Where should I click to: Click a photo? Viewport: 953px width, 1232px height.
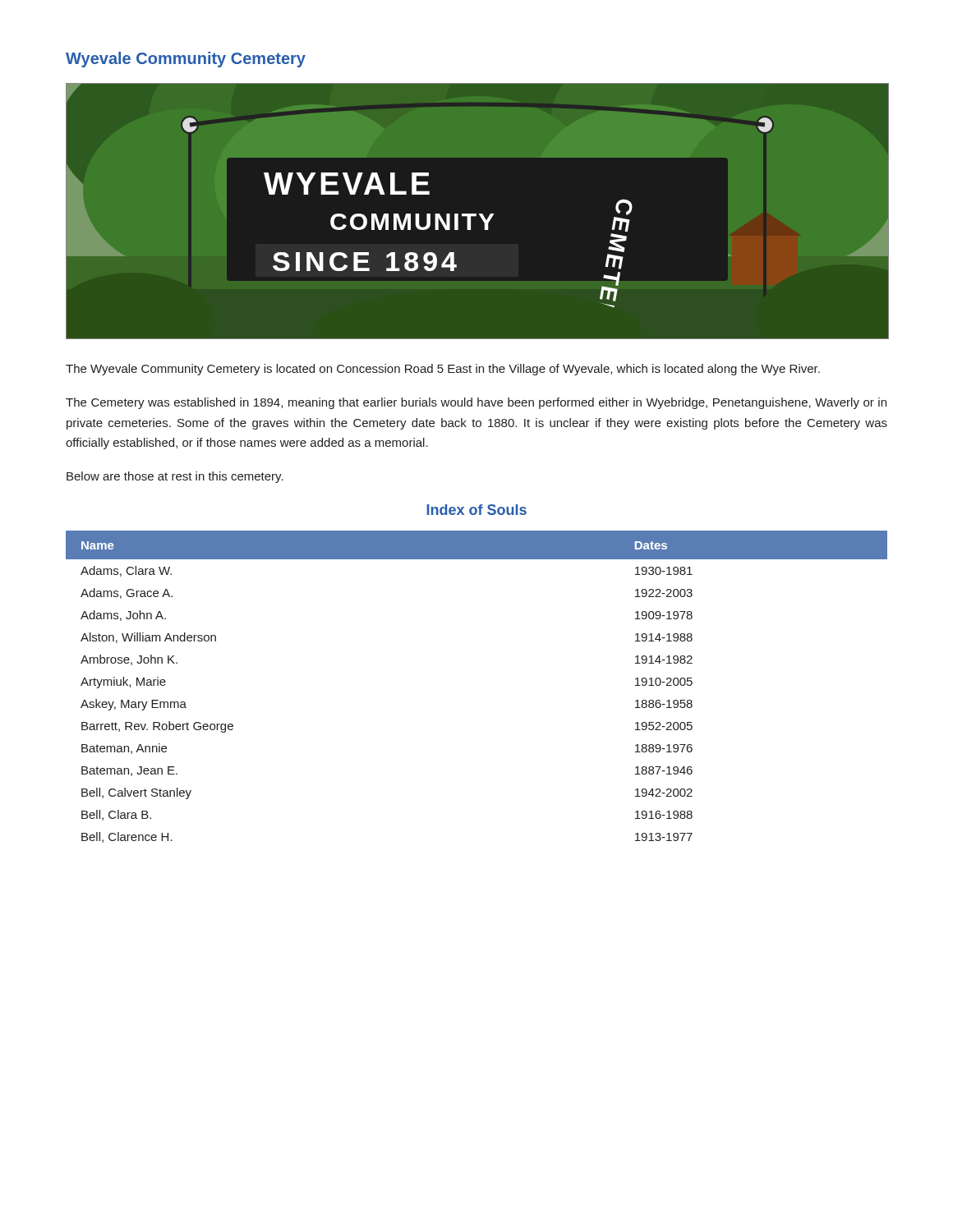pyautogui.click(x=476, y=211)
